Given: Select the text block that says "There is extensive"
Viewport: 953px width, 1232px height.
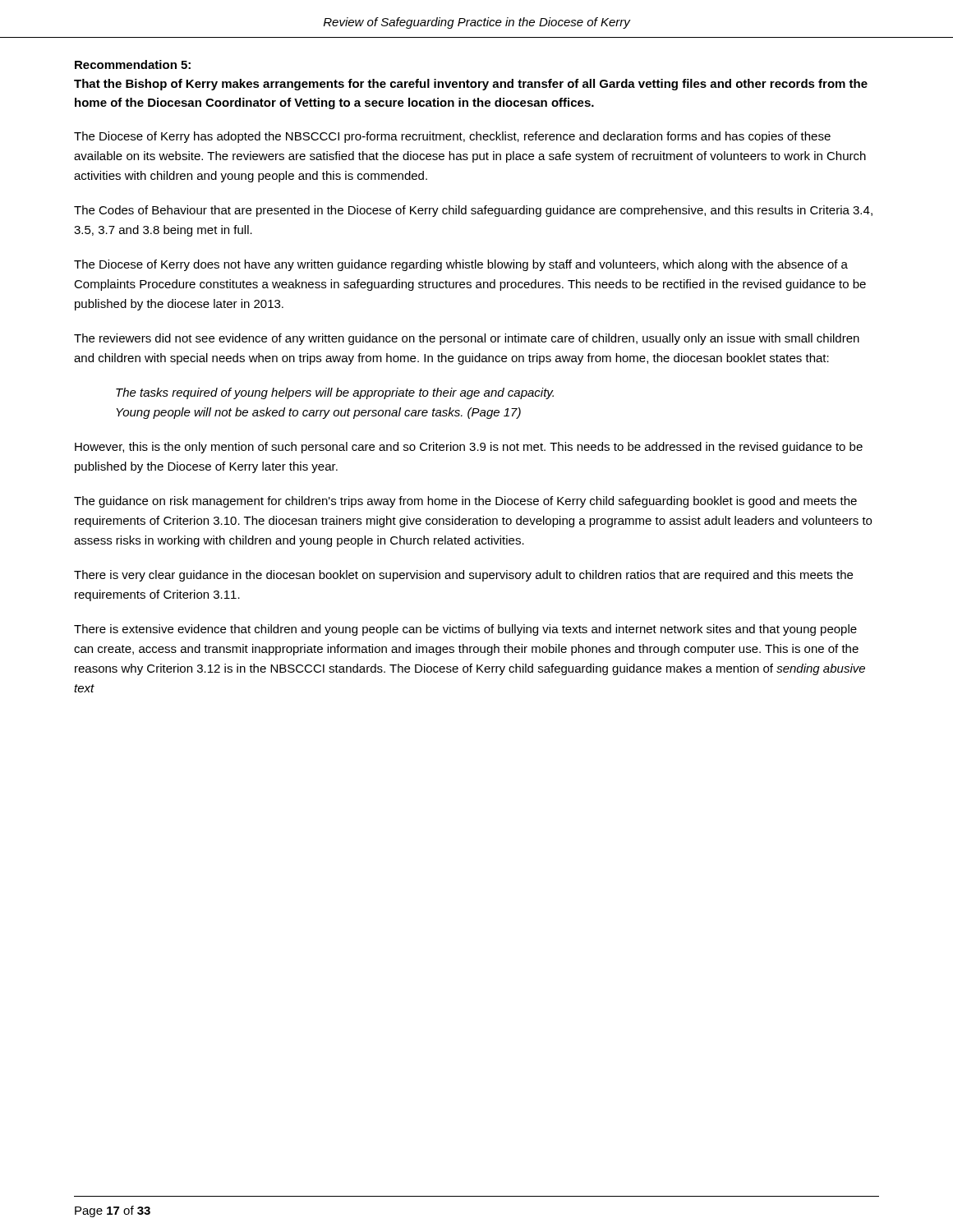Looking at the screenshot, I should [470, 658].
